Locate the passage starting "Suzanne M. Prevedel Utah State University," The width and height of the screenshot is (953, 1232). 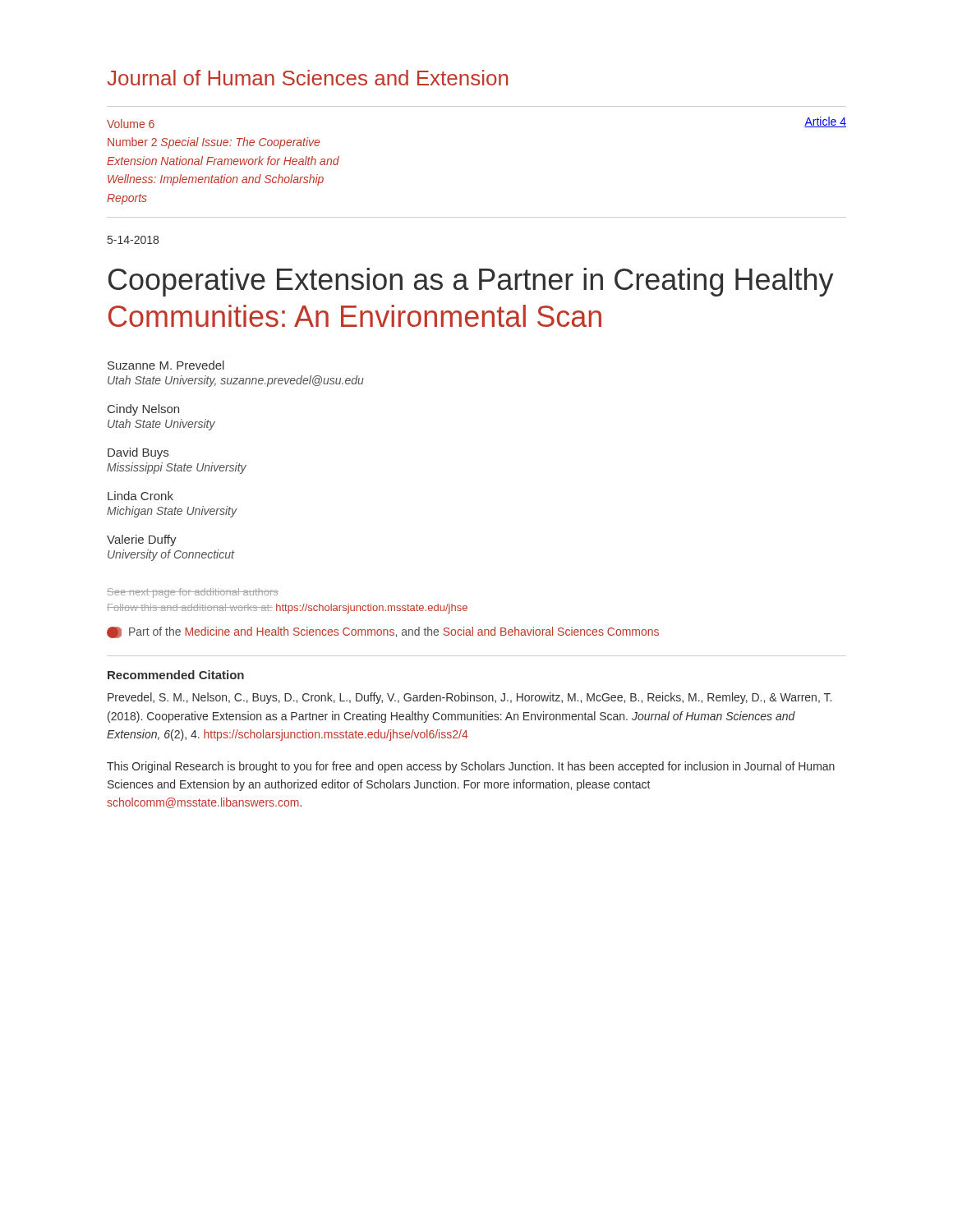(x=166, y=365)
